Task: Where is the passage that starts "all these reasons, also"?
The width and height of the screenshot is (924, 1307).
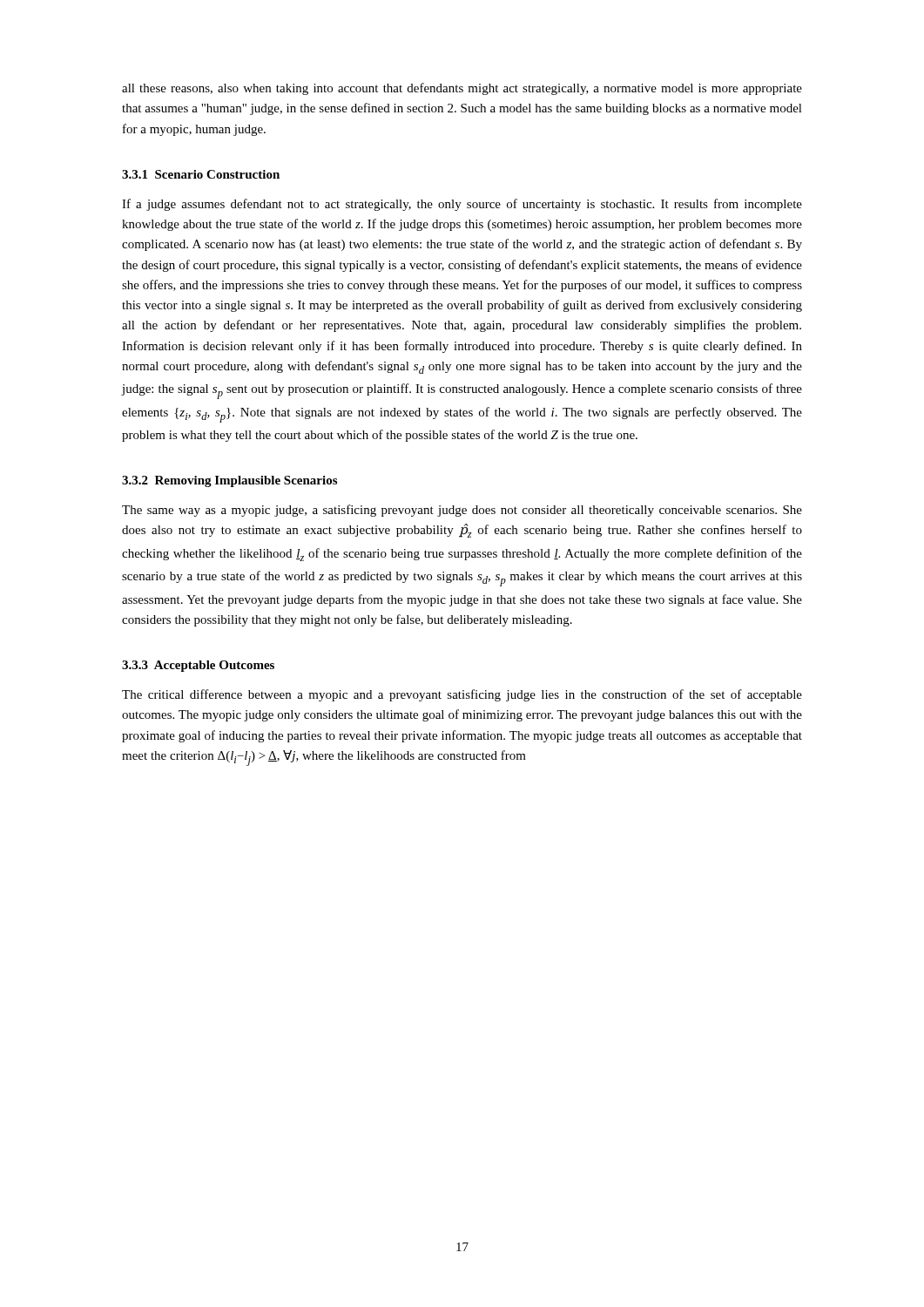Action: [462, 108]
